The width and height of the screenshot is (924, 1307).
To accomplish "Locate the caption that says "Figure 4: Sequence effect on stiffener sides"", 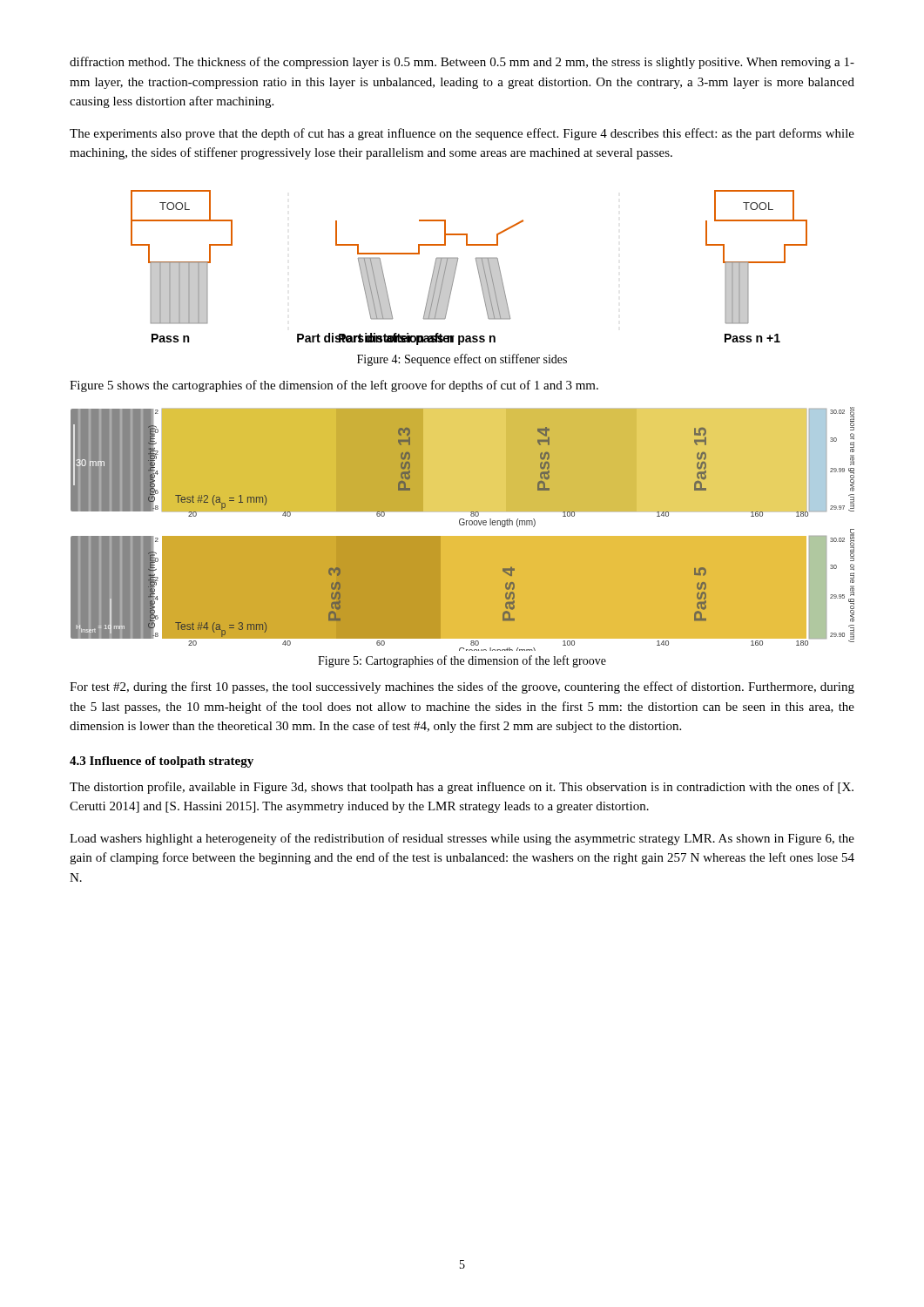I will (x=462, y=359).
